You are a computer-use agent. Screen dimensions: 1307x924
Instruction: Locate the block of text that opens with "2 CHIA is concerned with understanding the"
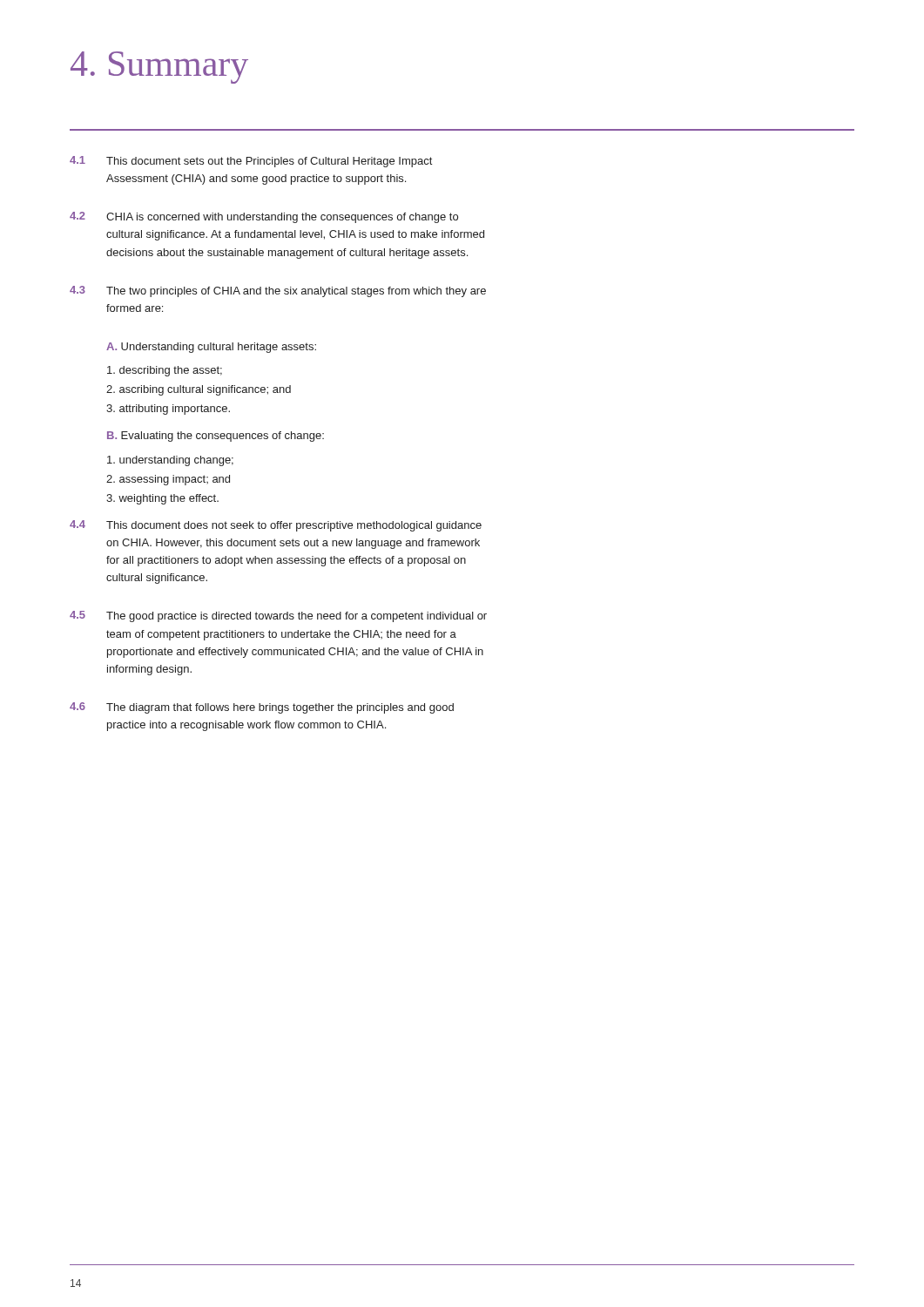point(279,235)
